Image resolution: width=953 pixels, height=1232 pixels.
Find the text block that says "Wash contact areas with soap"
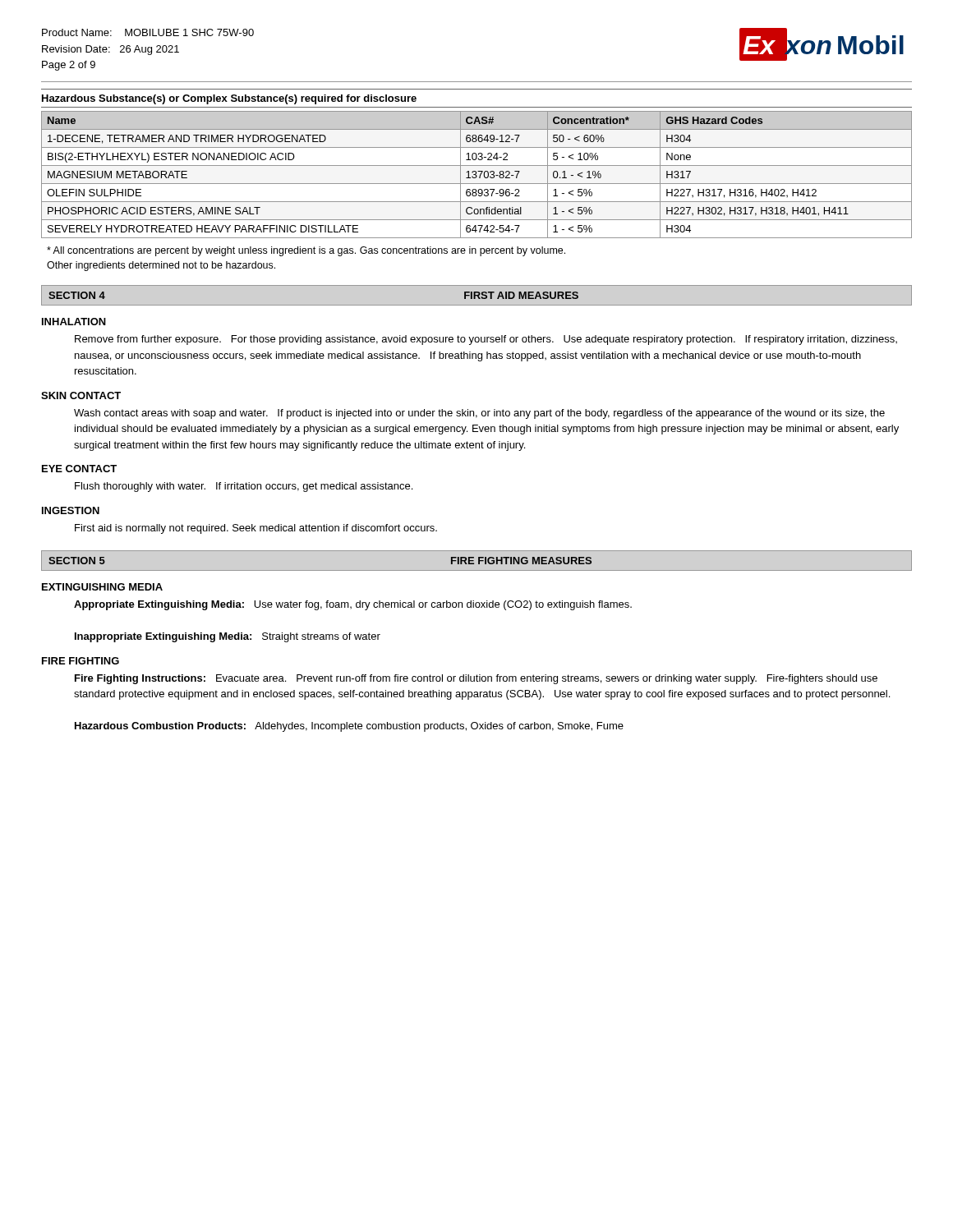point(486,428)
